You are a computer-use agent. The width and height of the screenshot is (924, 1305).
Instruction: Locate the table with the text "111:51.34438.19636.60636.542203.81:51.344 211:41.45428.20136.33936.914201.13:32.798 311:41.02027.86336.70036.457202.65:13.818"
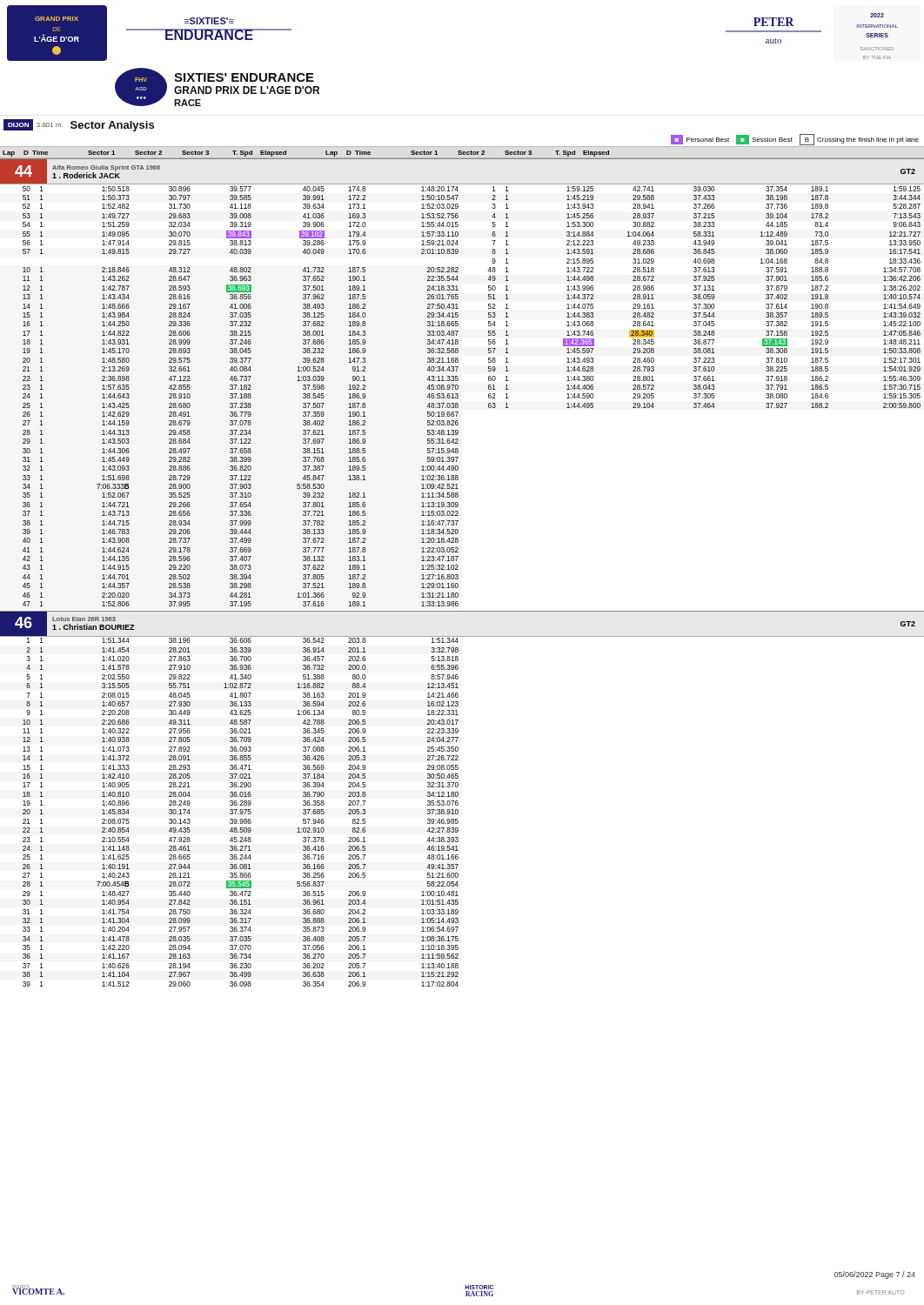coord(231,813)
